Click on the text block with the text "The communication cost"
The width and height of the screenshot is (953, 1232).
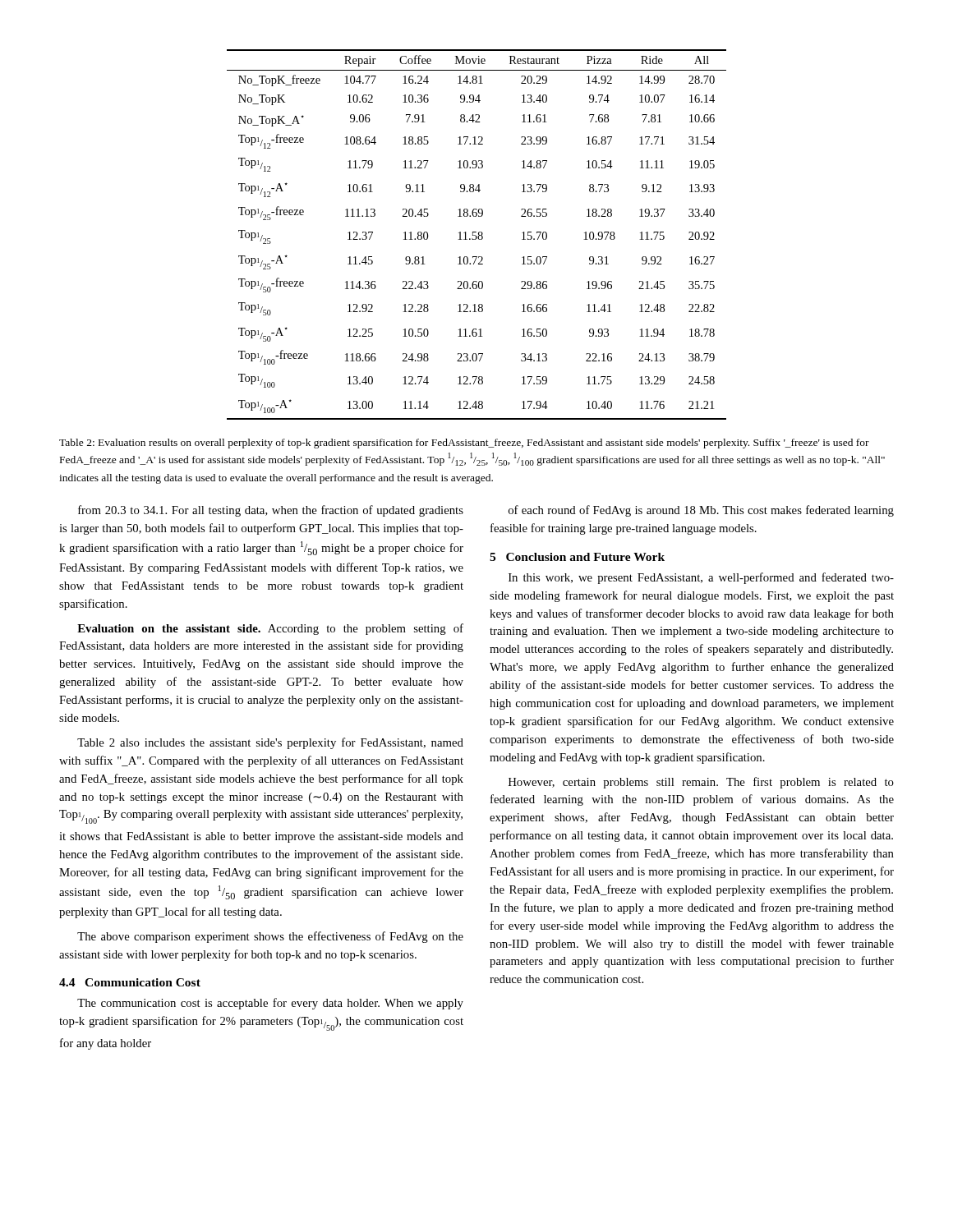pyautogui.click(x=261, y=1023)
